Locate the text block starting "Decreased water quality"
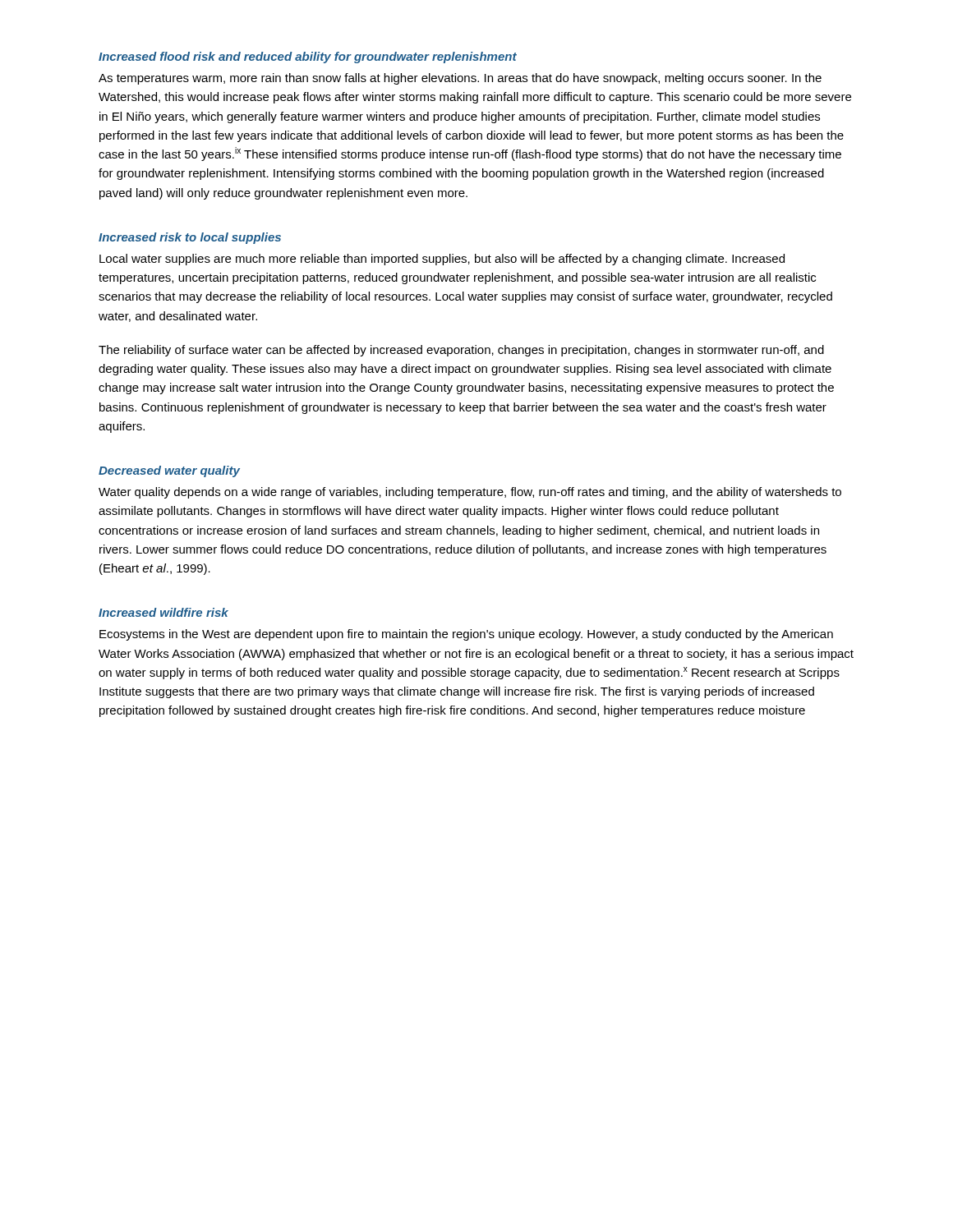This screenshot has height=1232, width=953. 169,470
